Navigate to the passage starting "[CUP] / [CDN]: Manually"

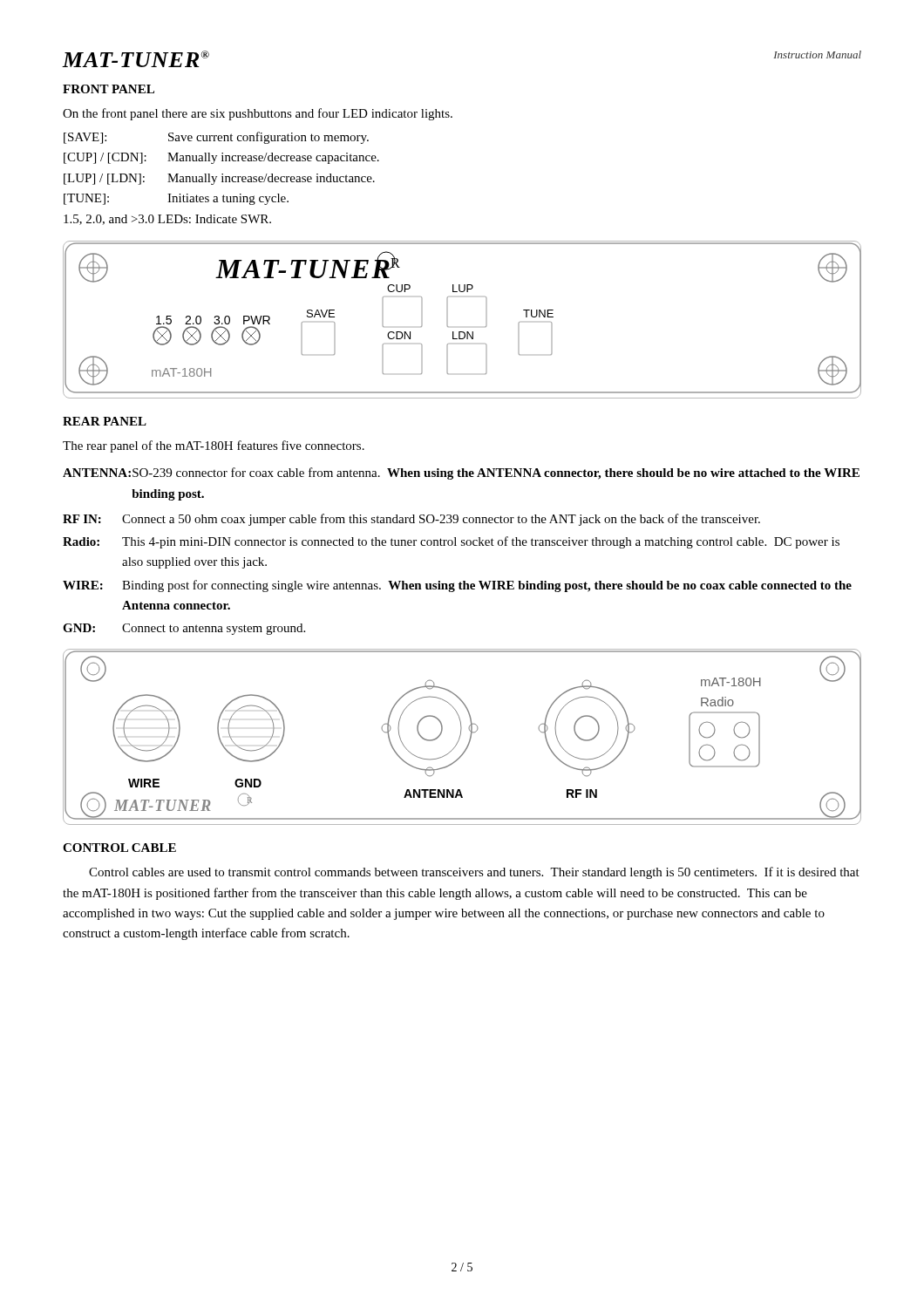(x=221, y=157)
